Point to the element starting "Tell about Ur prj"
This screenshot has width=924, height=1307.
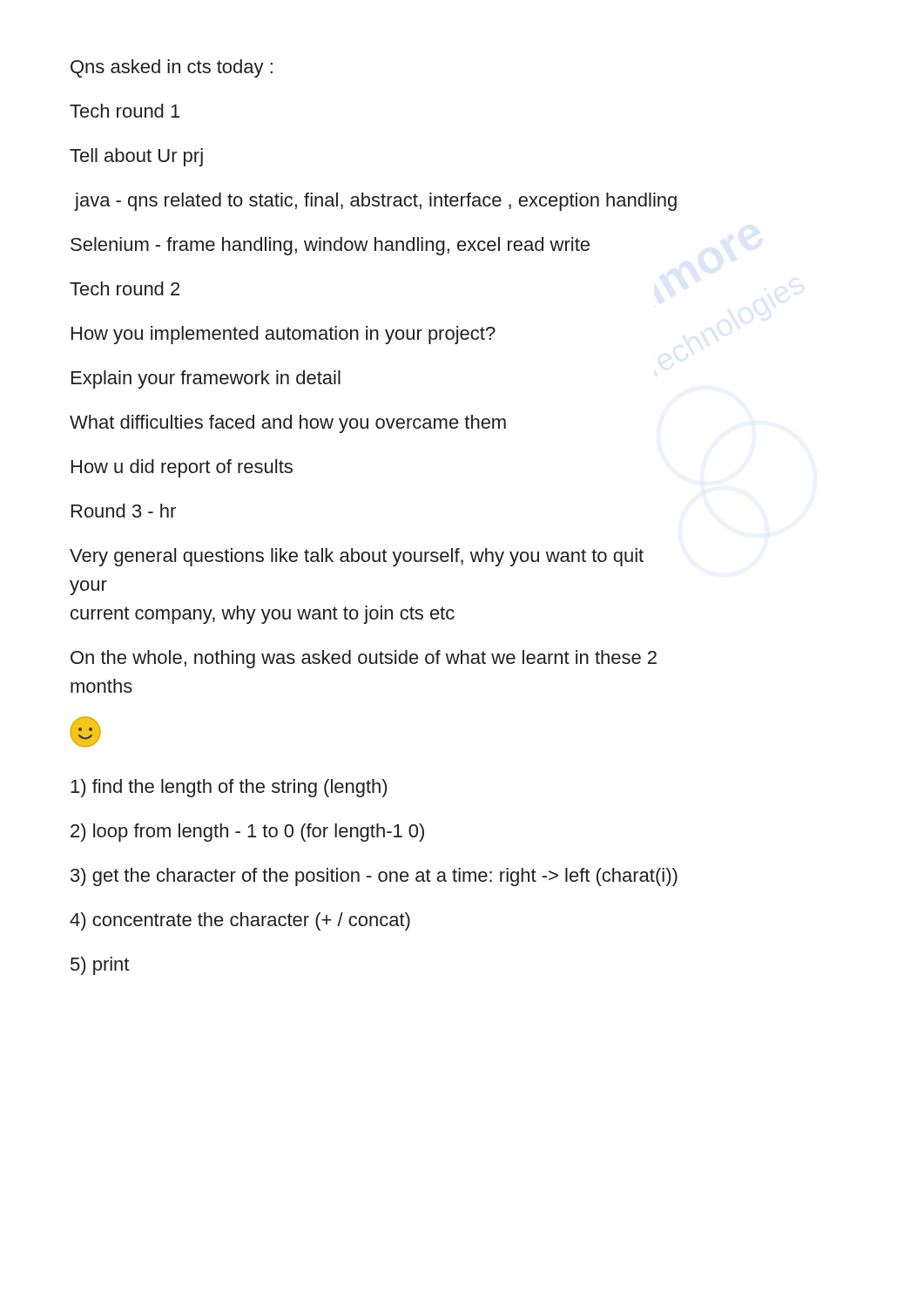tap(137, 156)
